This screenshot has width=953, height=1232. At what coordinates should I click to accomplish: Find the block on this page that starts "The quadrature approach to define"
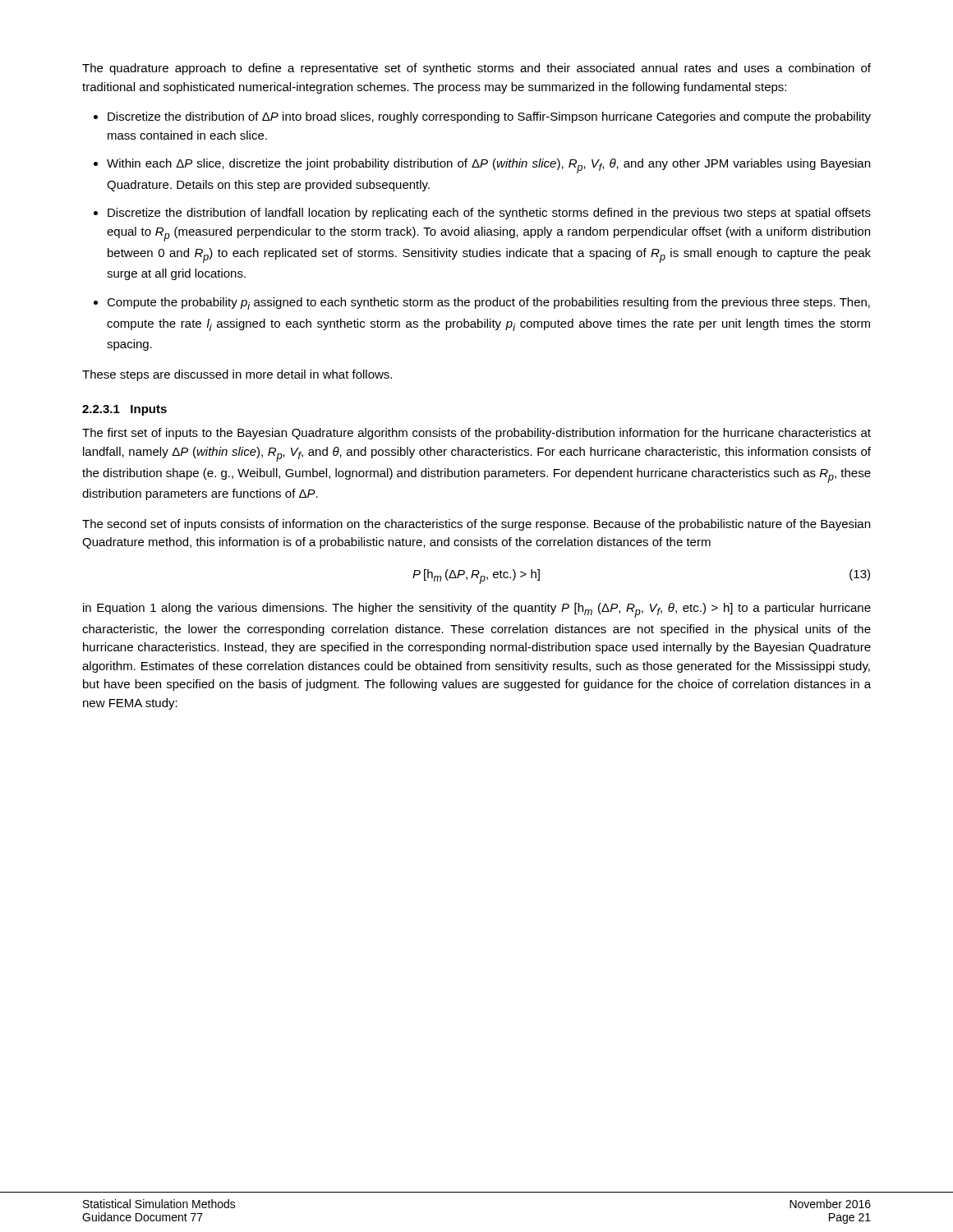click(476, 77)
